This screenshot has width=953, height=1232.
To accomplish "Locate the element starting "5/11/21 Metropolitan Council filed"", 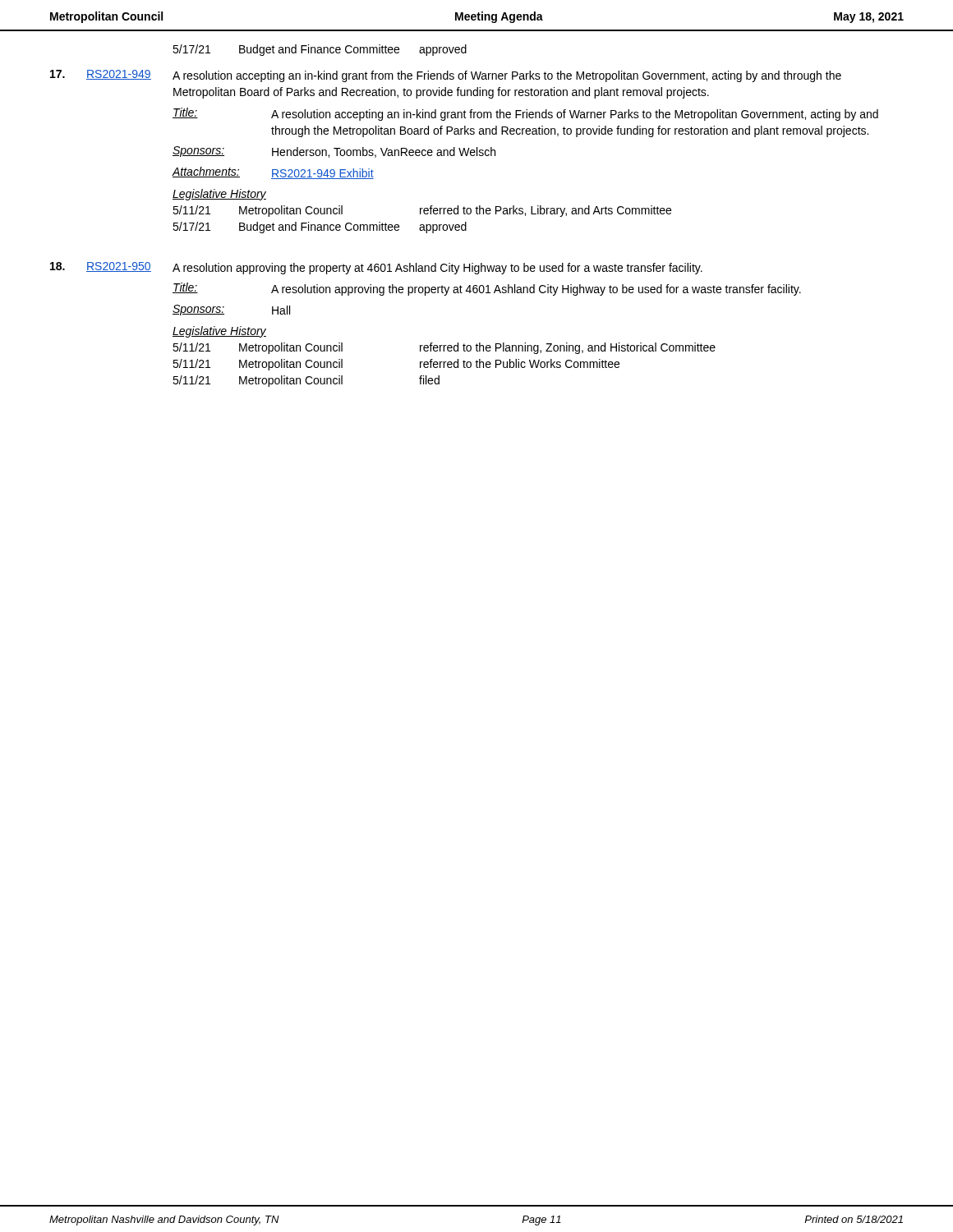I will coord(306,381).
